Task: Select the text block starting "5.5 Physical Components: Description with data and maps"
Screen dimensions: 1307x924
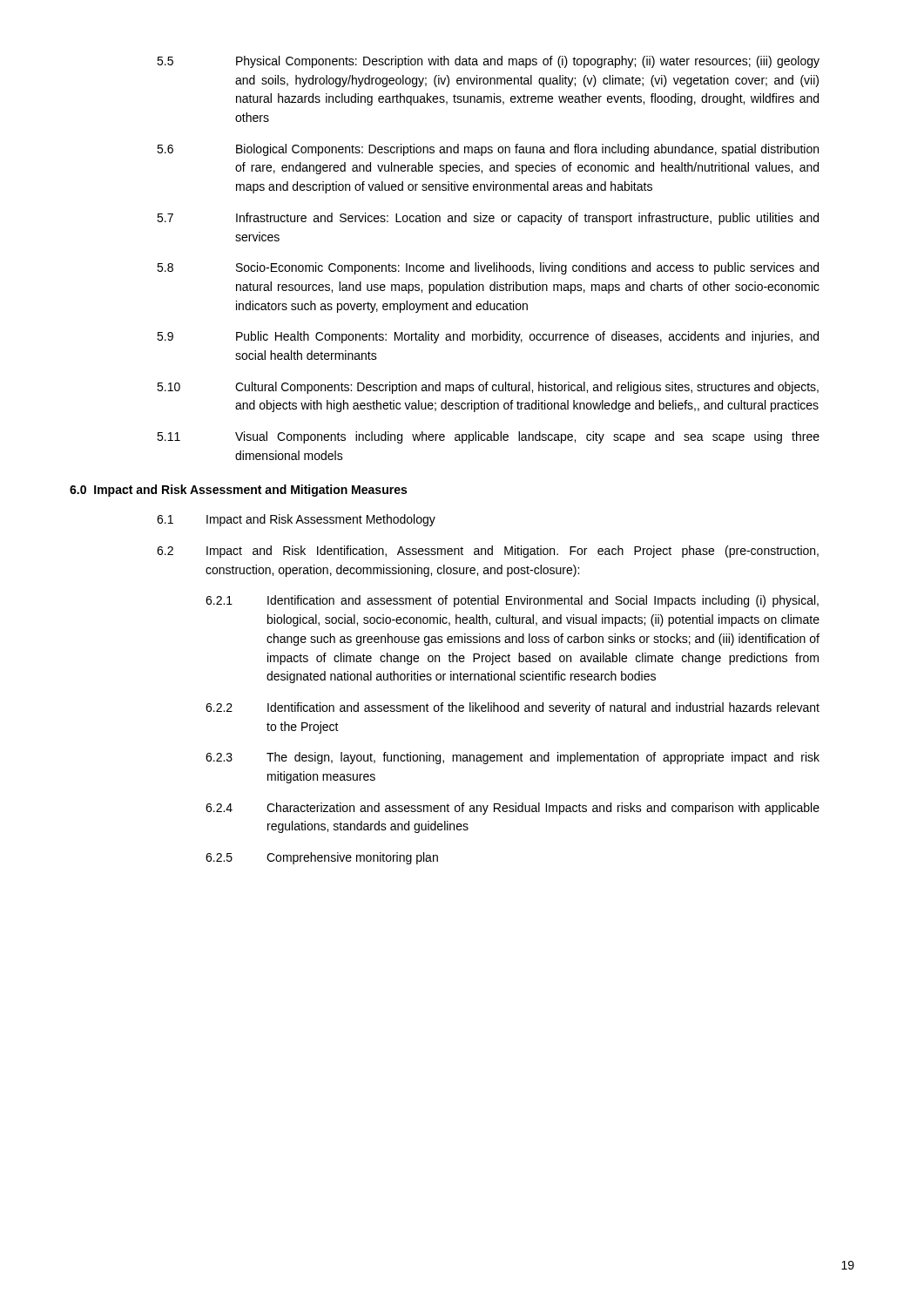Action: [488, 90]
